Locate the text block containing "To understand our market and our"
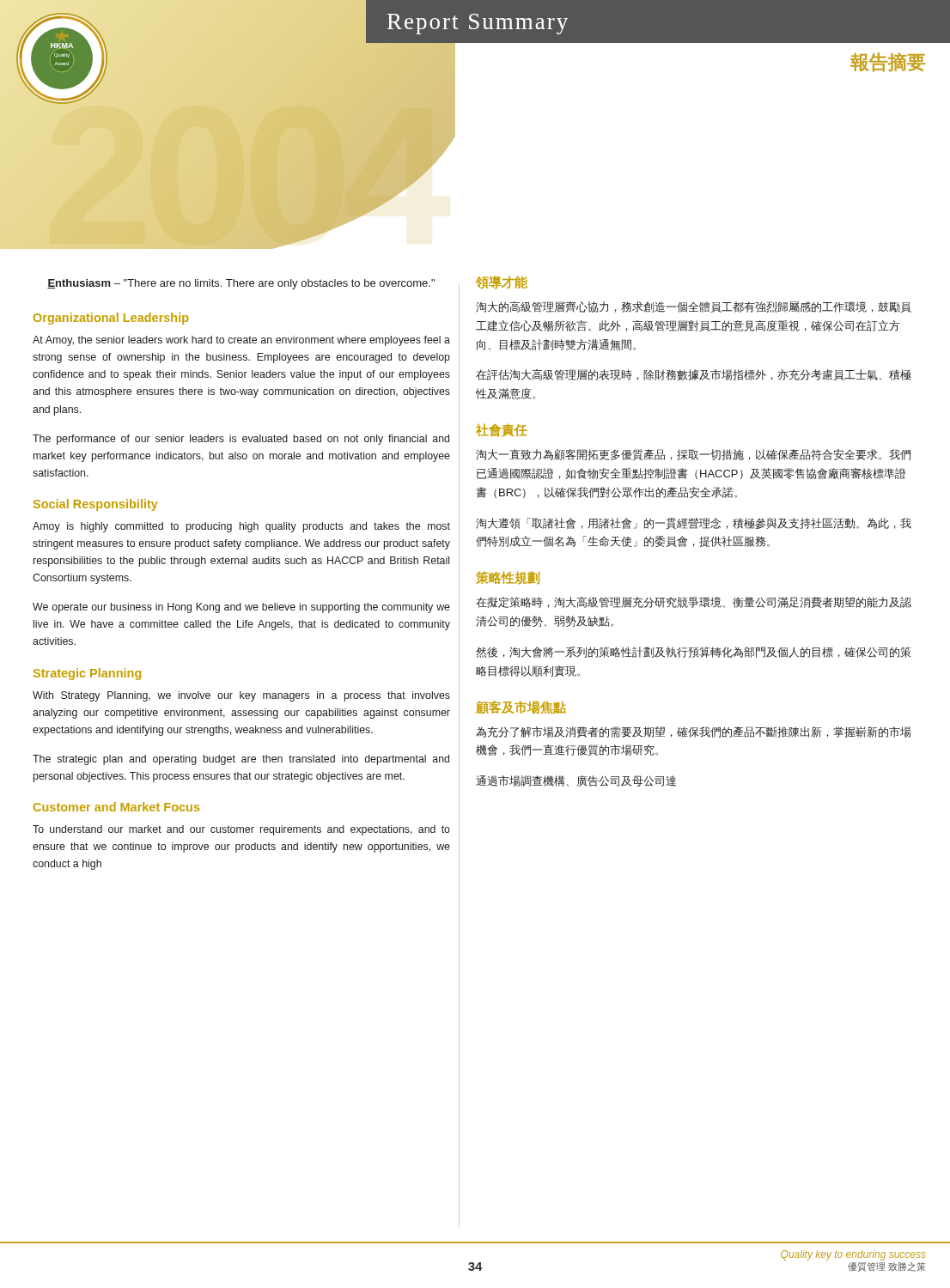950x1288 pixels. point(241,847)
